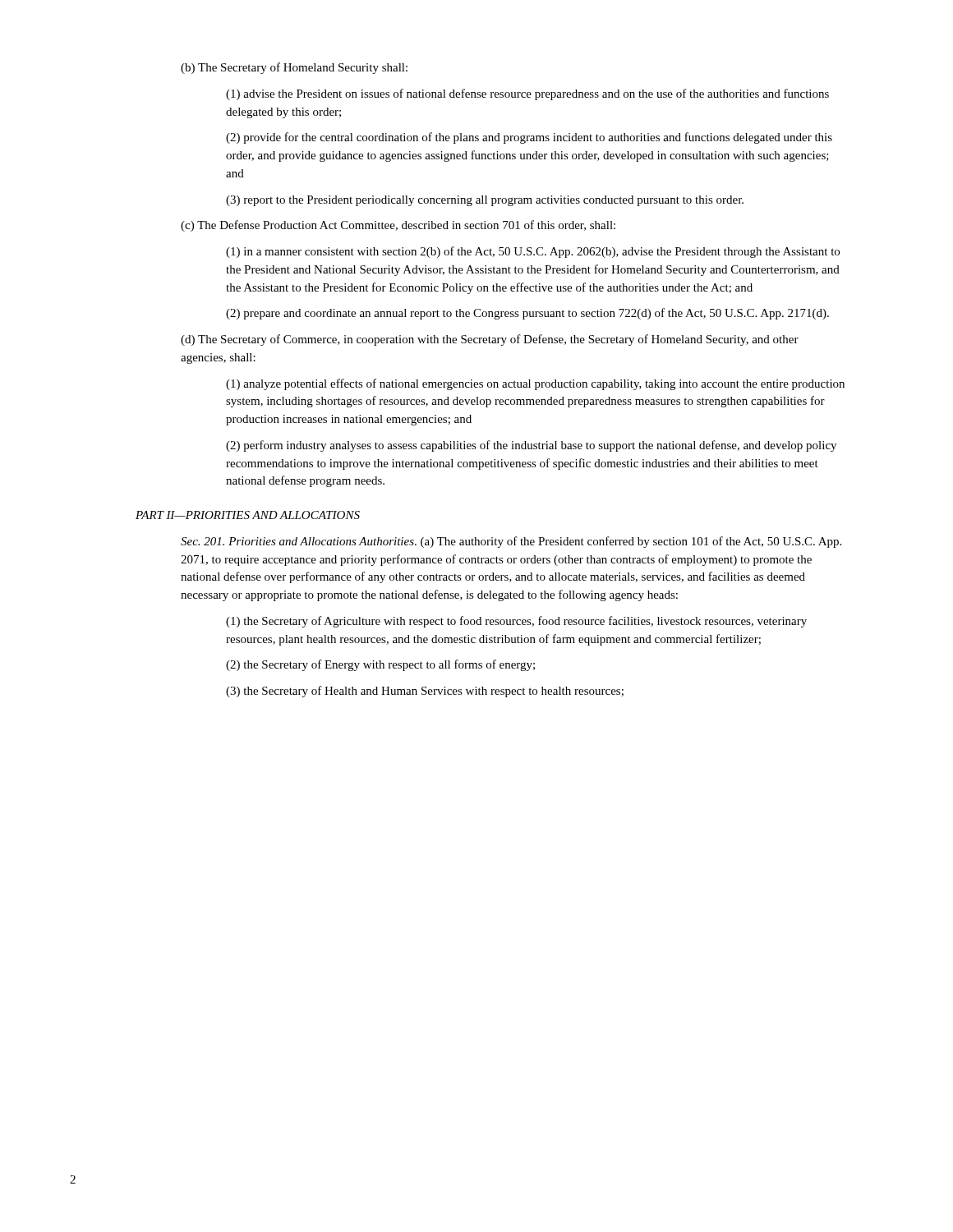Select the text block starting "(1) in a manner"

[536, 270]
